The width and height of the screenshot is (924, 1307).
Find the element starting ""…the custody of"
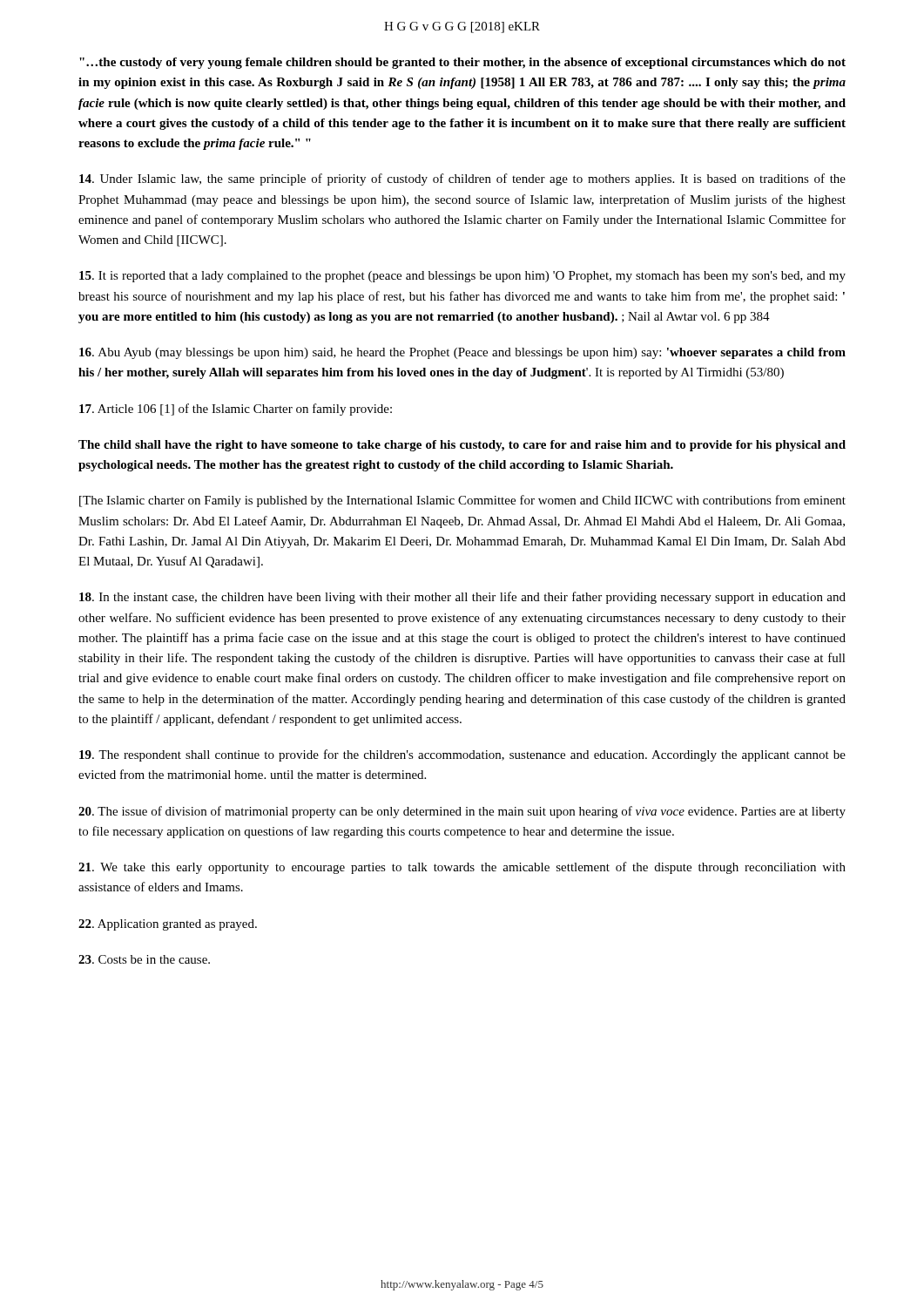coord(462,102)
